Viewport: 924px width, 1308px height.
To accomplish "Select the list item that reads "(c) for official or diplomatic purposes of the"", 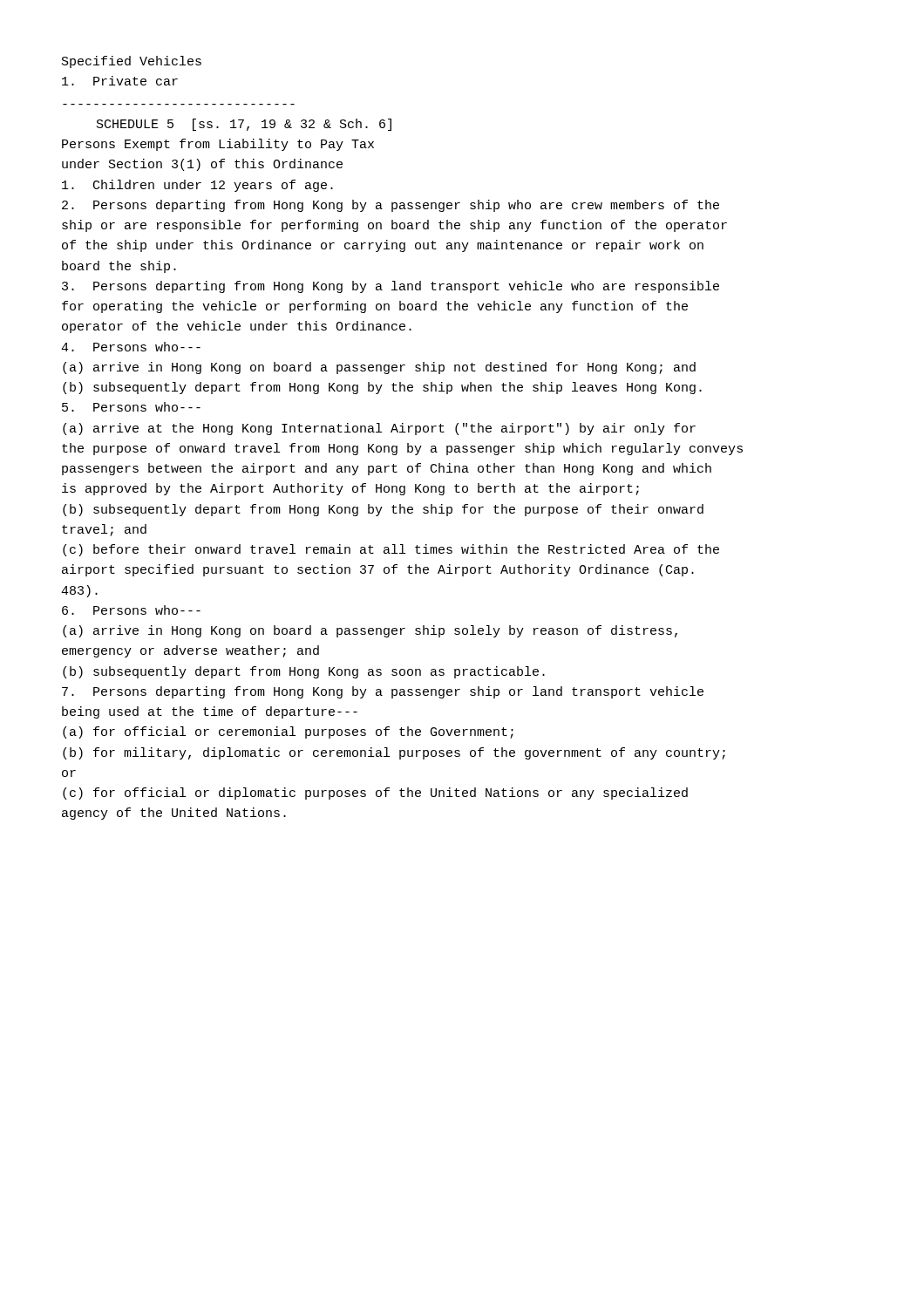I will pos(375,804).
